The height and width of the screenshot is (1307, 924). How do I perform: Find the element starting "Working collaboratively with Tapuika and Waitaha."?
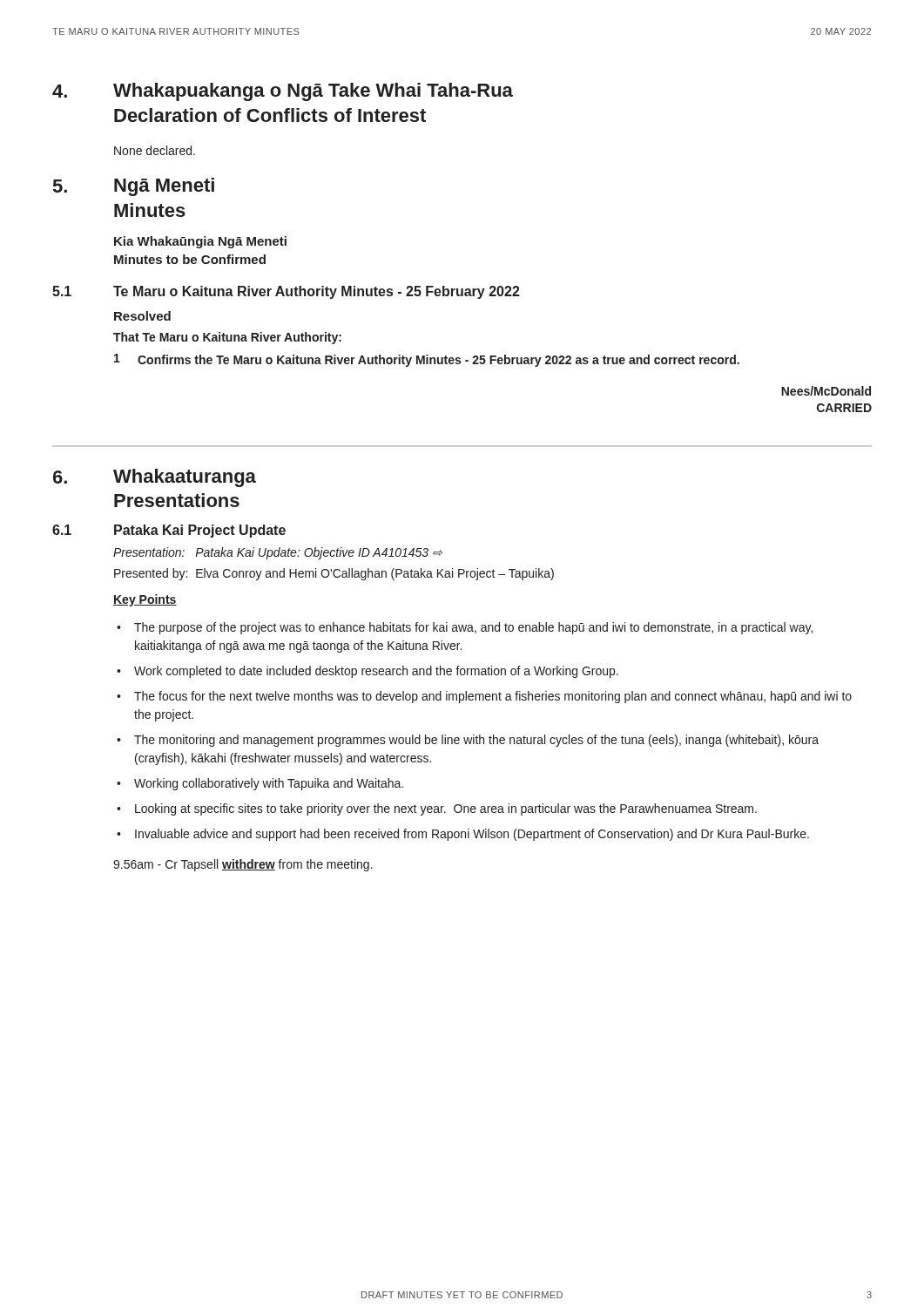click(x=269, y=783)
